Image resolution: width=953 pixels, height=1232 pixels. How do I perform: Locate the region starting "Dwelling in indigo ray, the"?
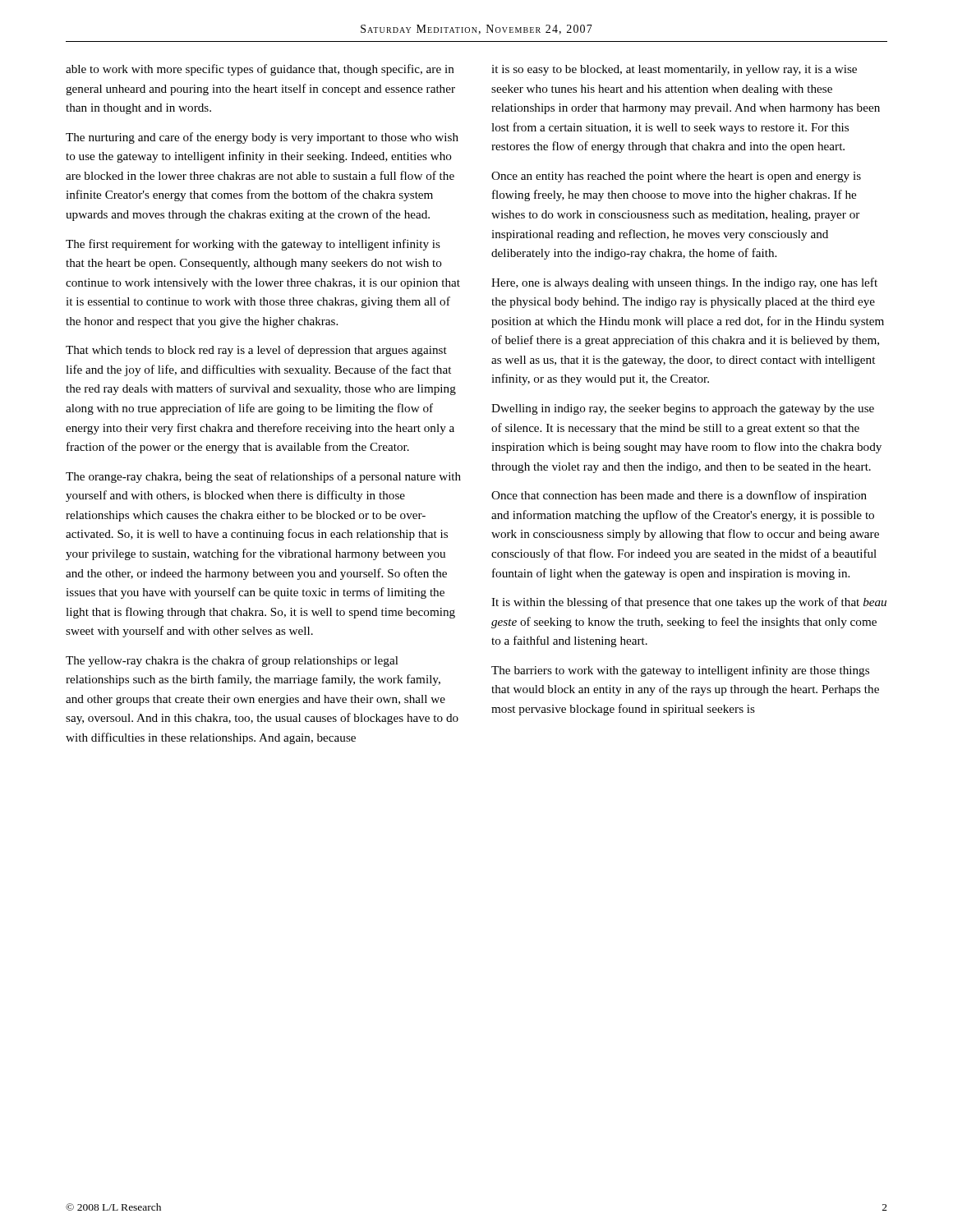click(x=687, y=437)
